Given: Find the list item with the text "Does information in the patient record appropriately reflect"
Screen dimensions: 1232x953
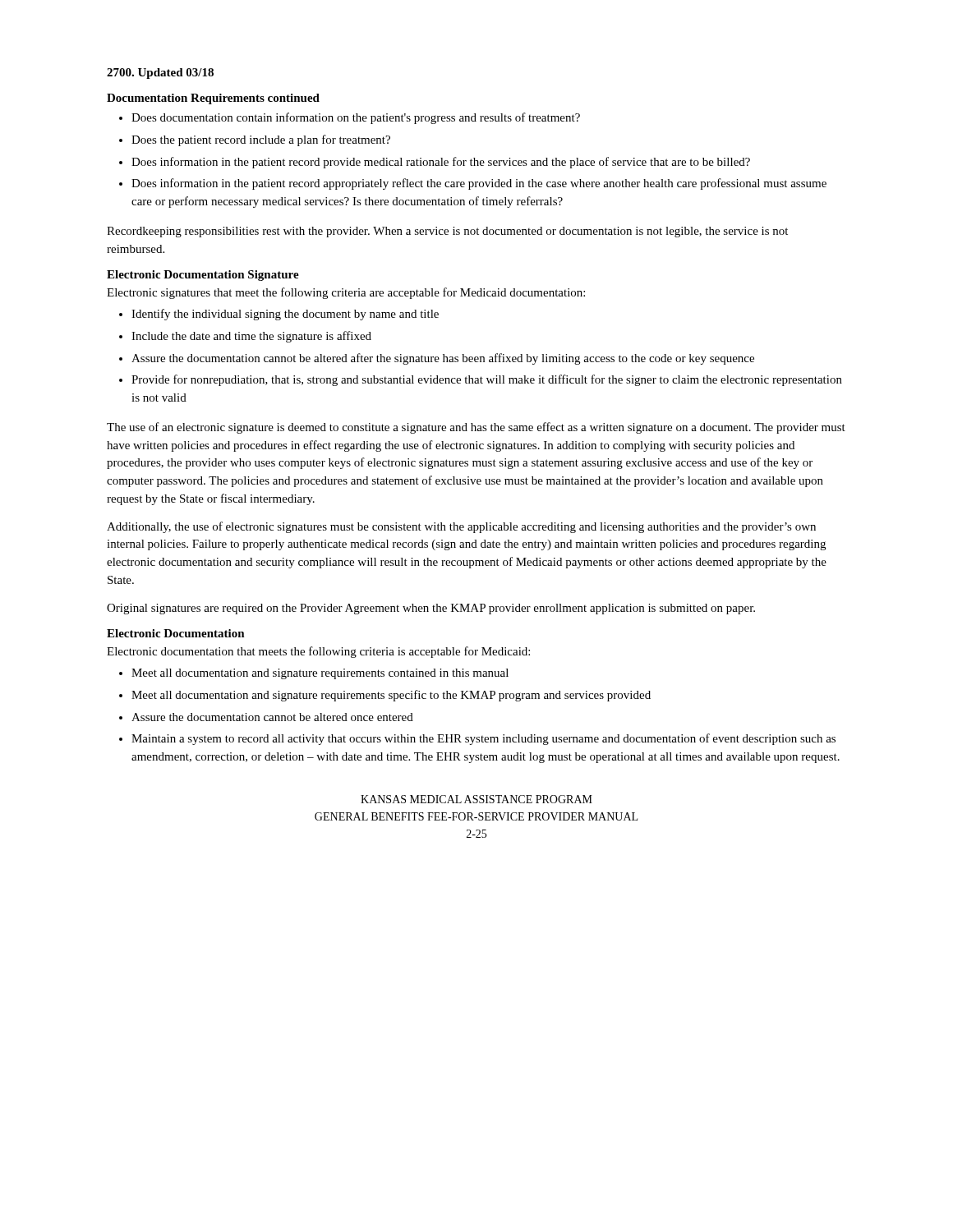Looking at the screenshot, I should coord(479,192).
